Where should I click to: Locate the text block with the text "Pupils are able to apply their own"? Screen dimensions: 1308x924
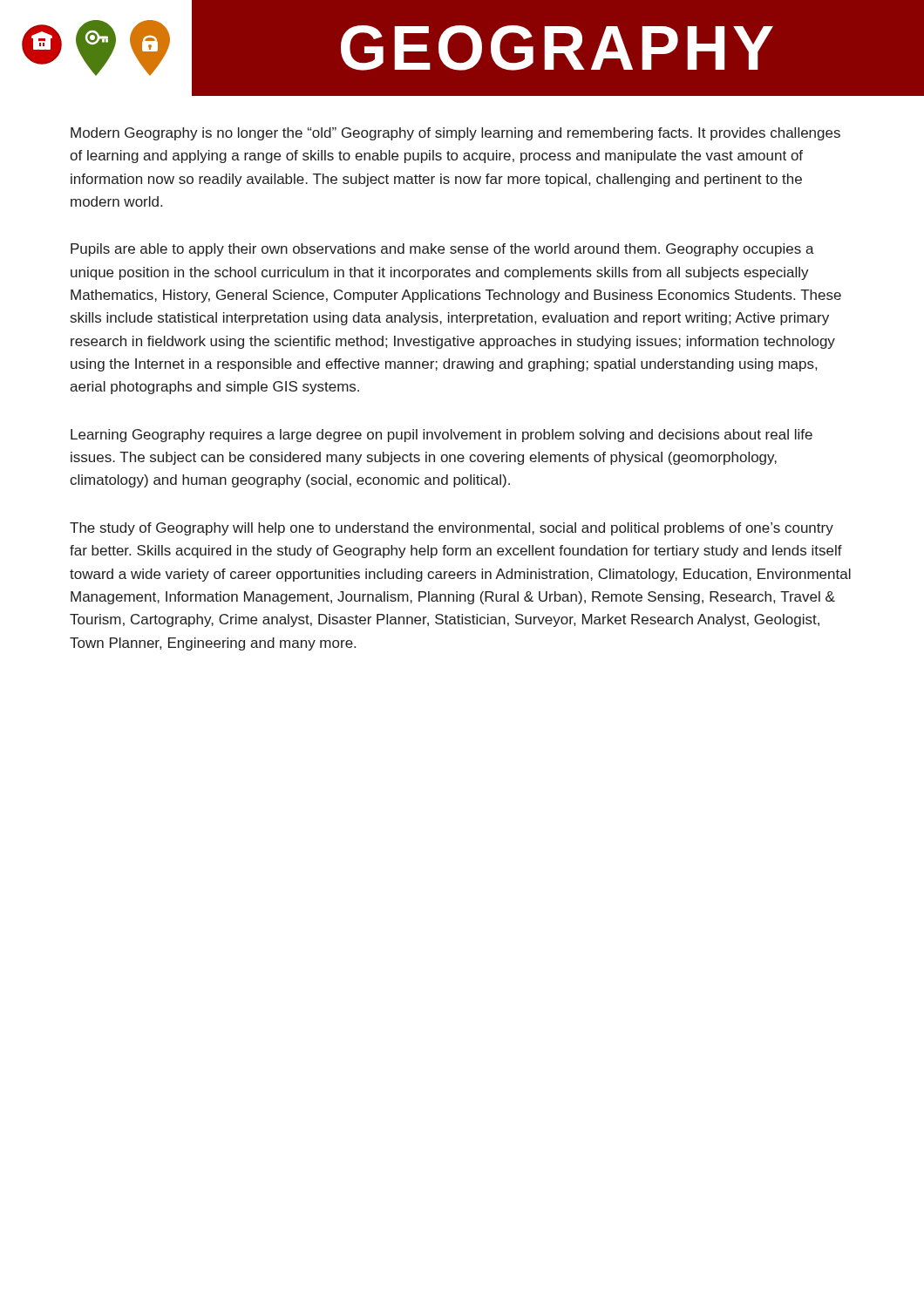[462, 319]
